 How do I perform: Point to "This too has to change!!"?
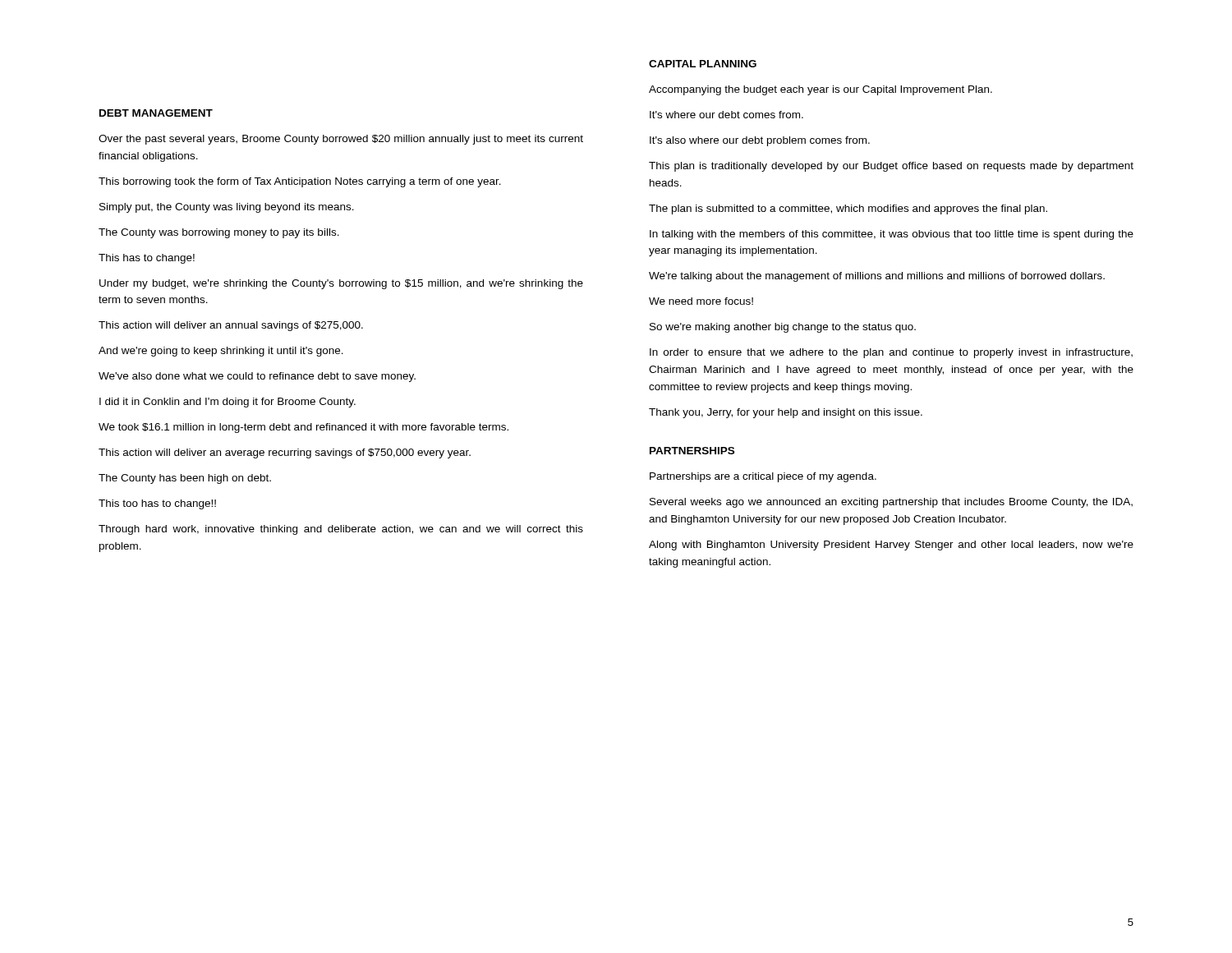point(158,503)
